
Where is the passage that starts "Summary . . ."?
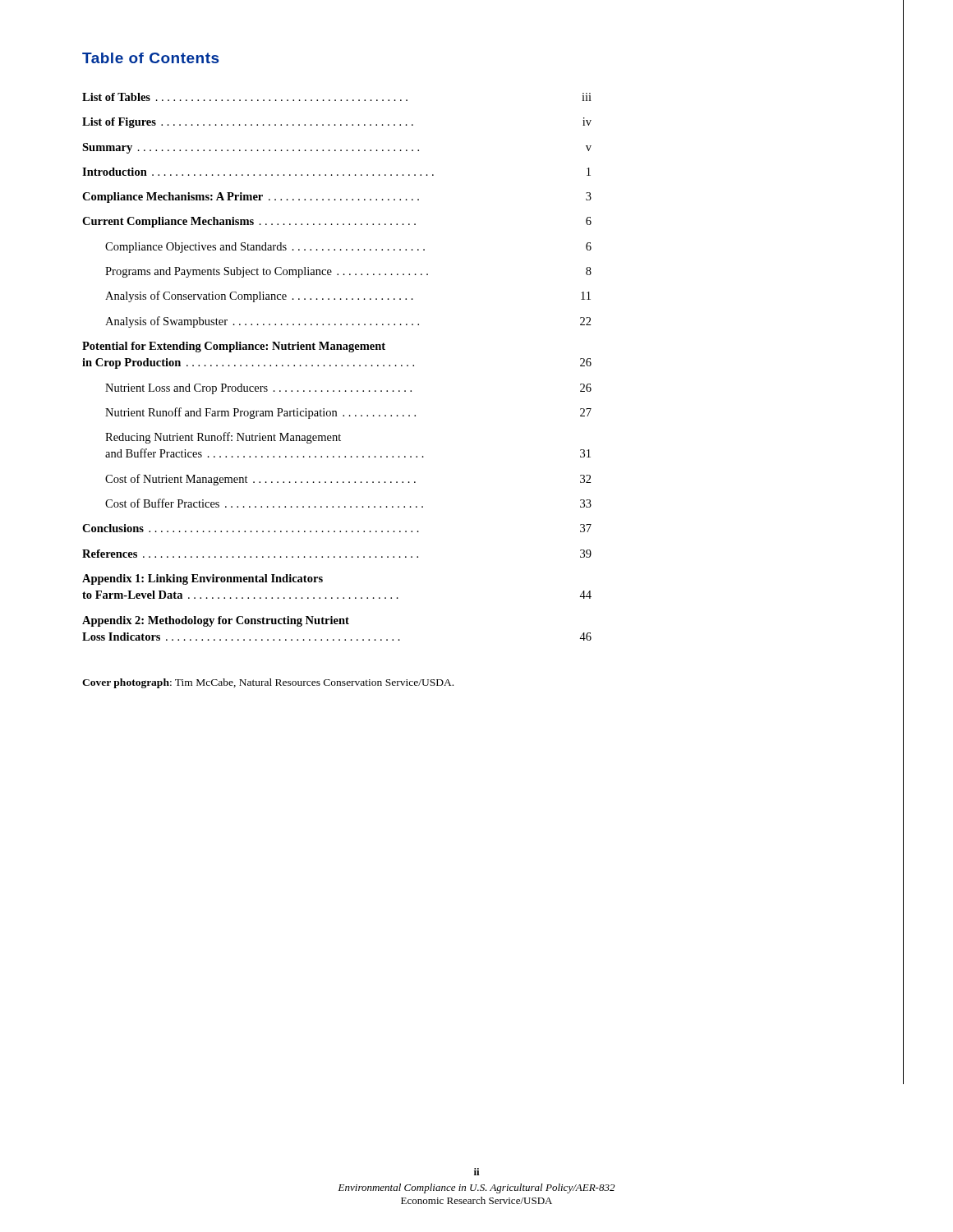click(x=337, y=147)
